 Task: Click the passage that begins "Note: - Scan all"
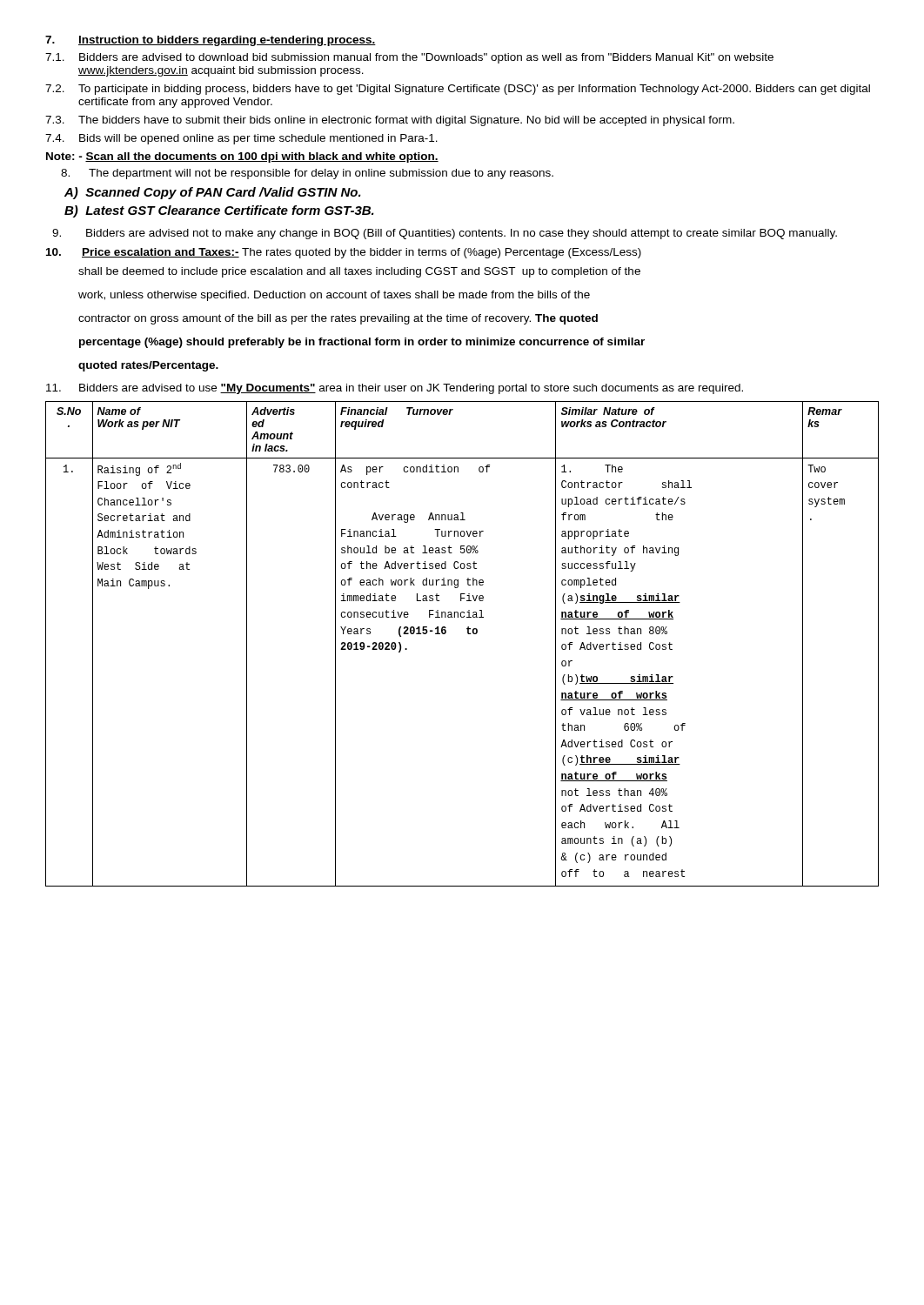pos(242,156)
